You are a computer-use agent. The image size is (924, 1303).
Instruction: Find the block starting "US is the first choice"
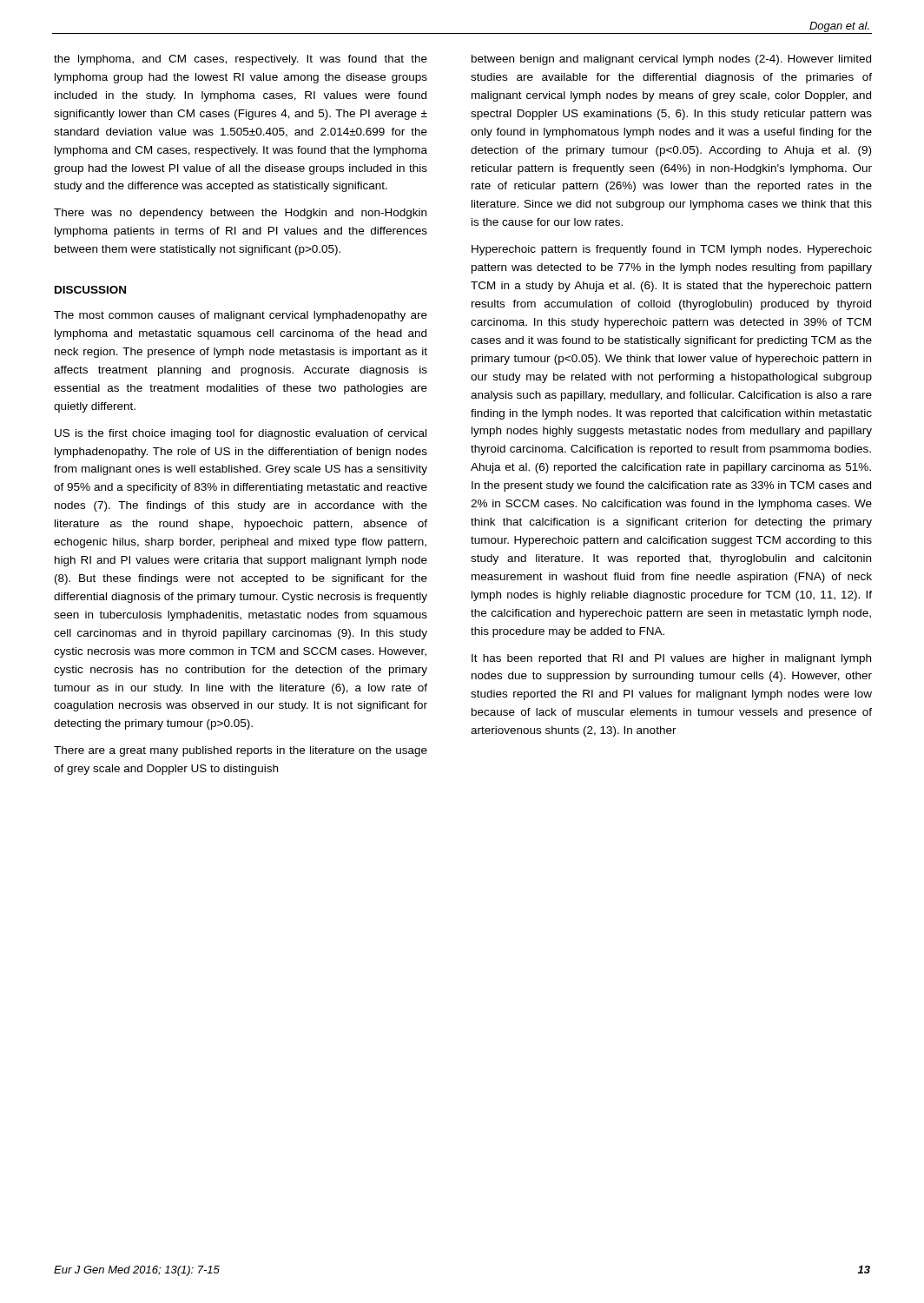coord(241,579)
